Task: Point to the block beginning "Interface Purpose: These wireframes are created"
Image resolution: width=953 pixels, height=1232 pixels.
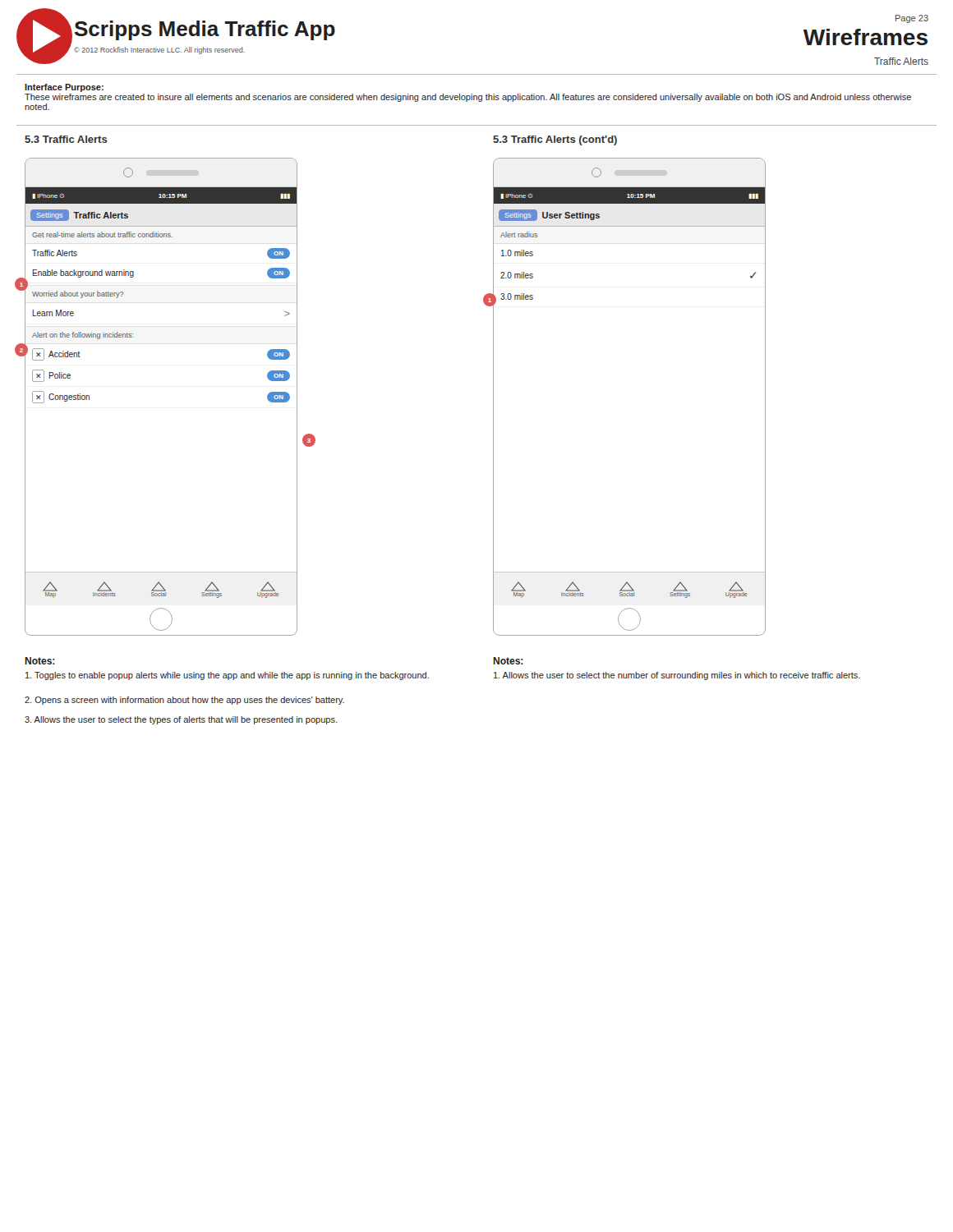Action: tap(468, 97)
